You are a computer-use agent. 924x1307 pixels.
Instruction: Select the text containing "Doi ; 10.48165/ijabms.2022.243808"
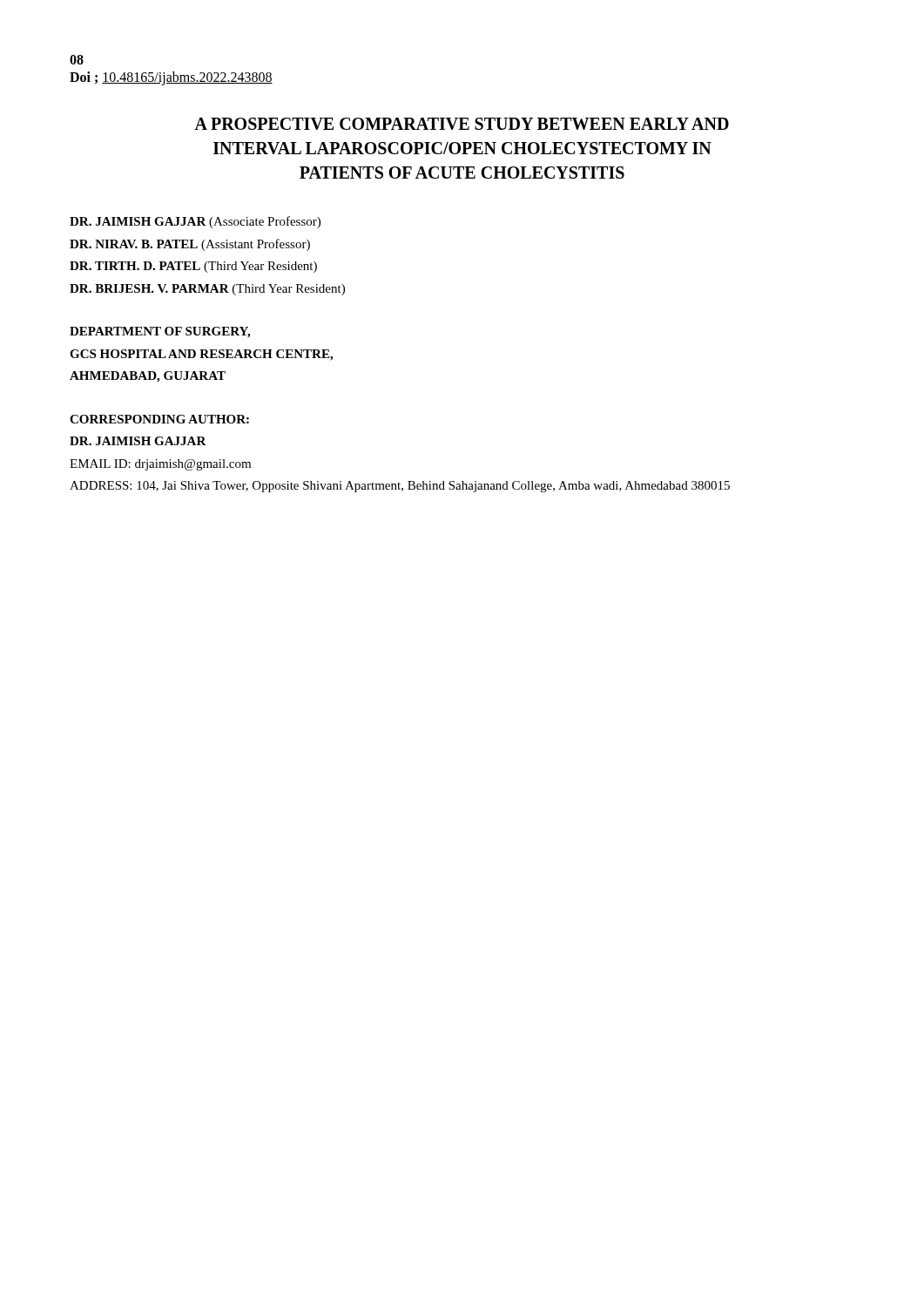click(171, 77)
